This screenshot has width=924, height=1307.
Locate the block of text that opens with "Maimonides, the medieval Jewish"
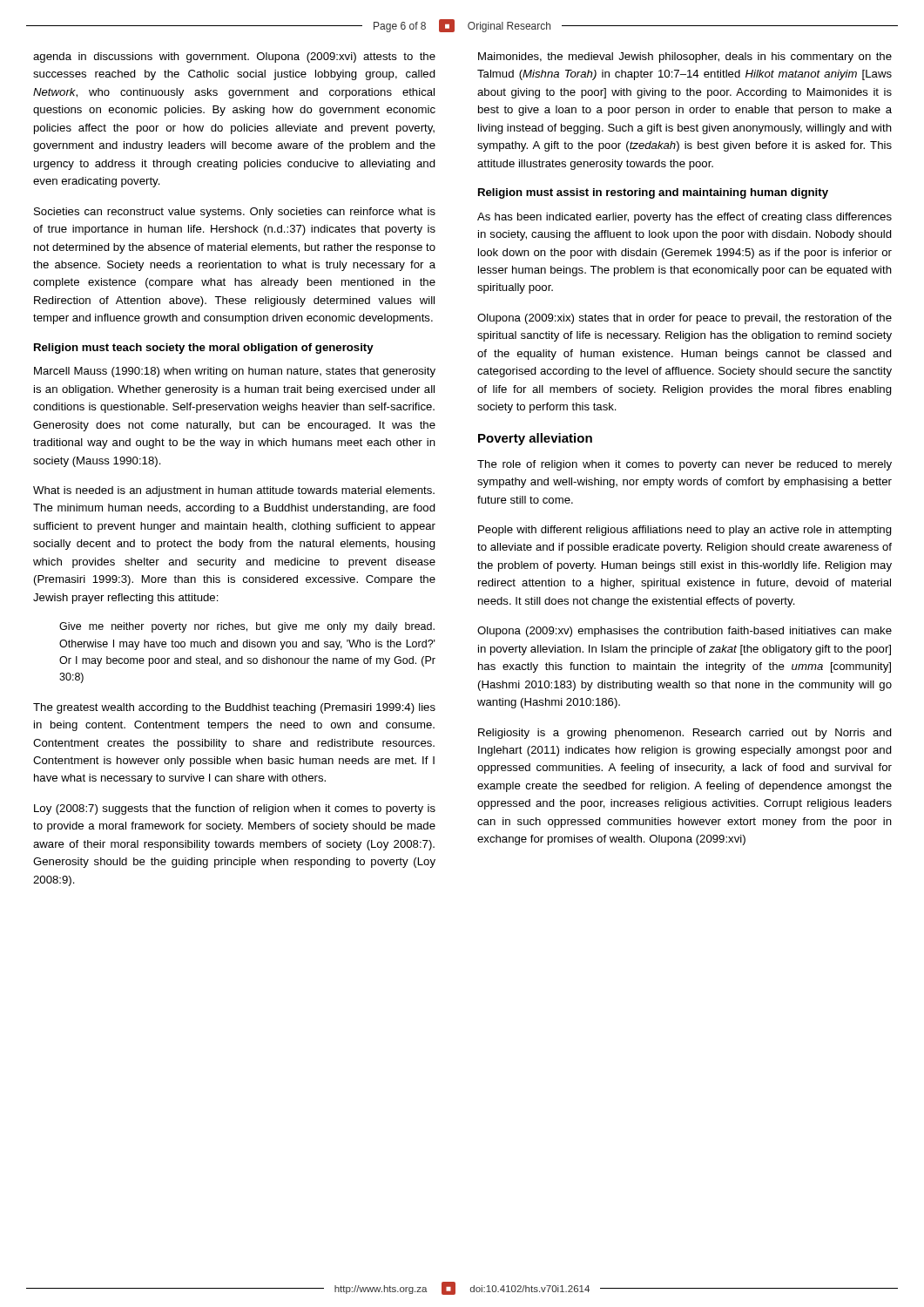tap(684, 110)
